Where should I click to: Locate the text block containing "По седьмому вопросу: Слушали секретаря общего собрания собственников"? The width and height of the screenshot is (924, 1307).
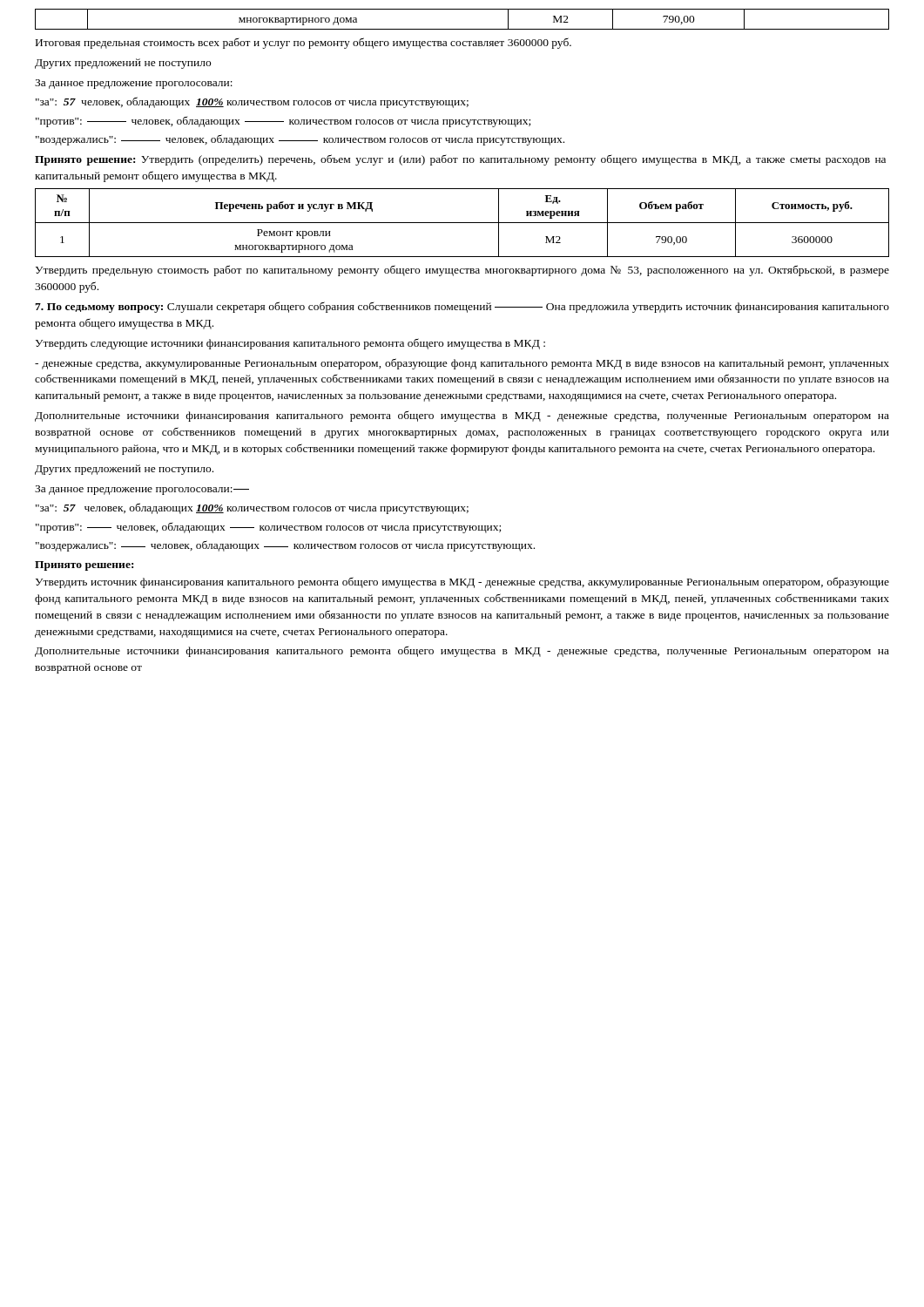(x=462, y=315)
